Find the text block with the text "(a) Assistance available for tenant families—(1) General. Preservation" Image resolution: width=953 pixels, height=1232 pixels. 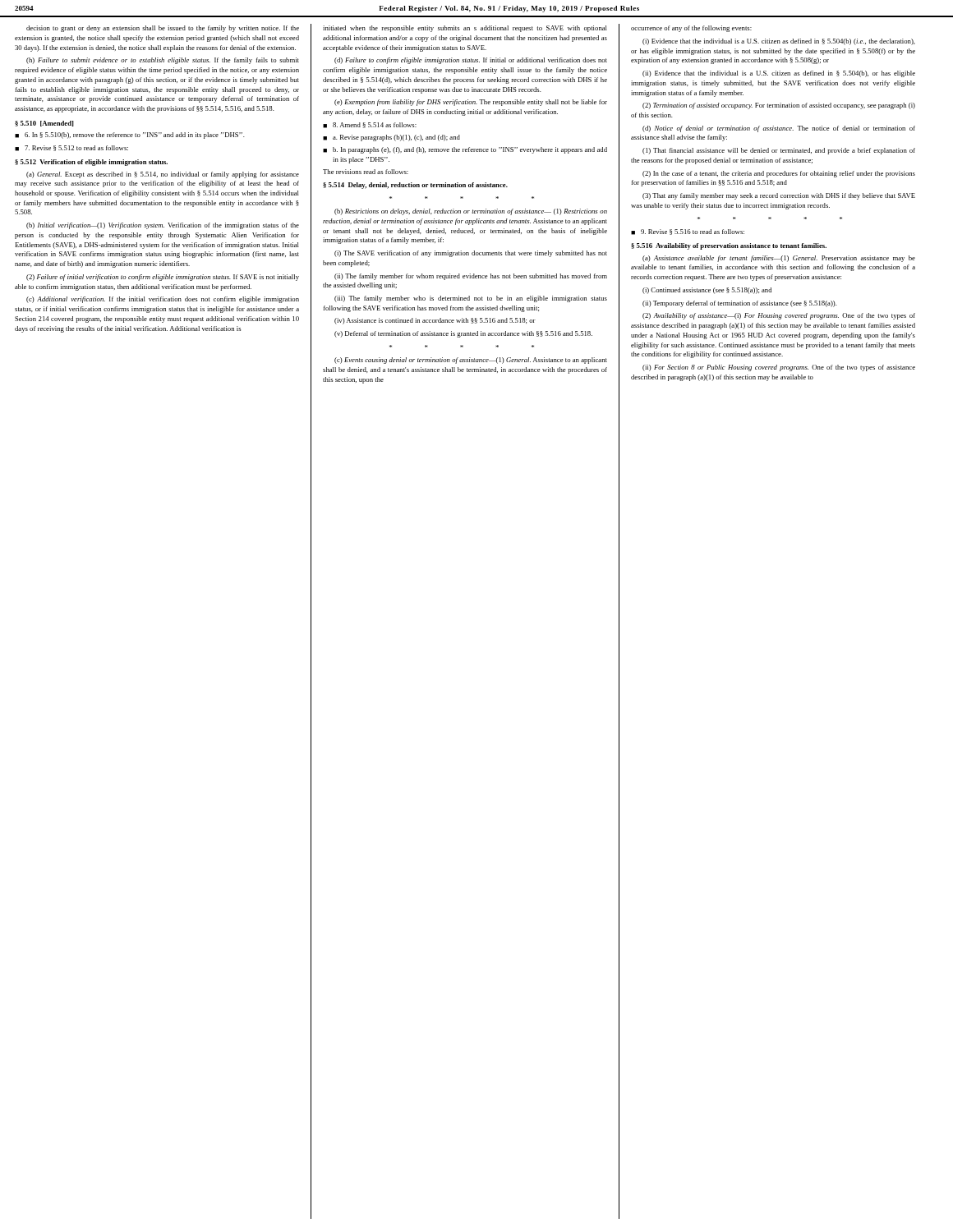[773, 318]
